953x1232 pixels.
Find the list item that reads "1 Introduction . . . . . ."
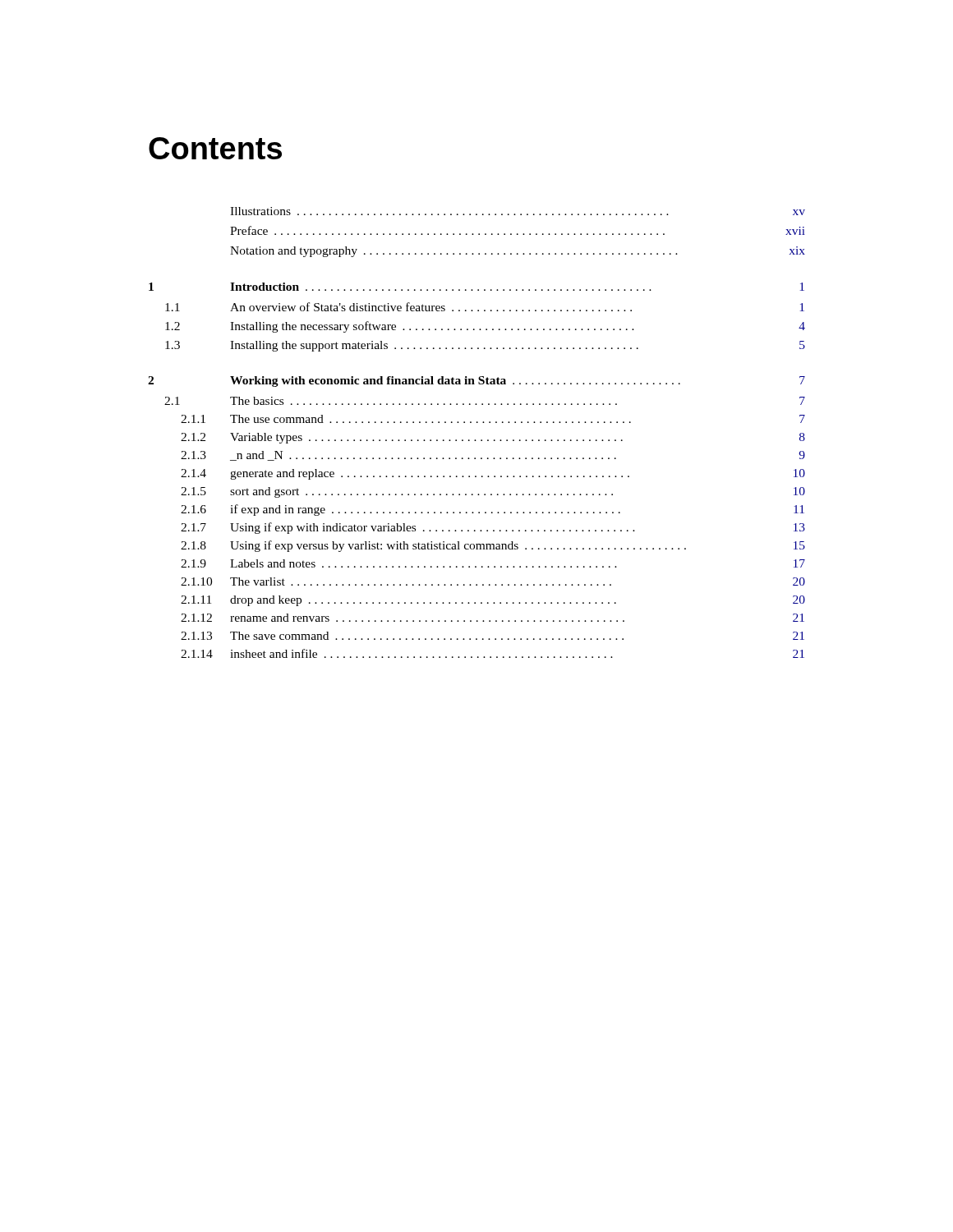pos(476,285)
